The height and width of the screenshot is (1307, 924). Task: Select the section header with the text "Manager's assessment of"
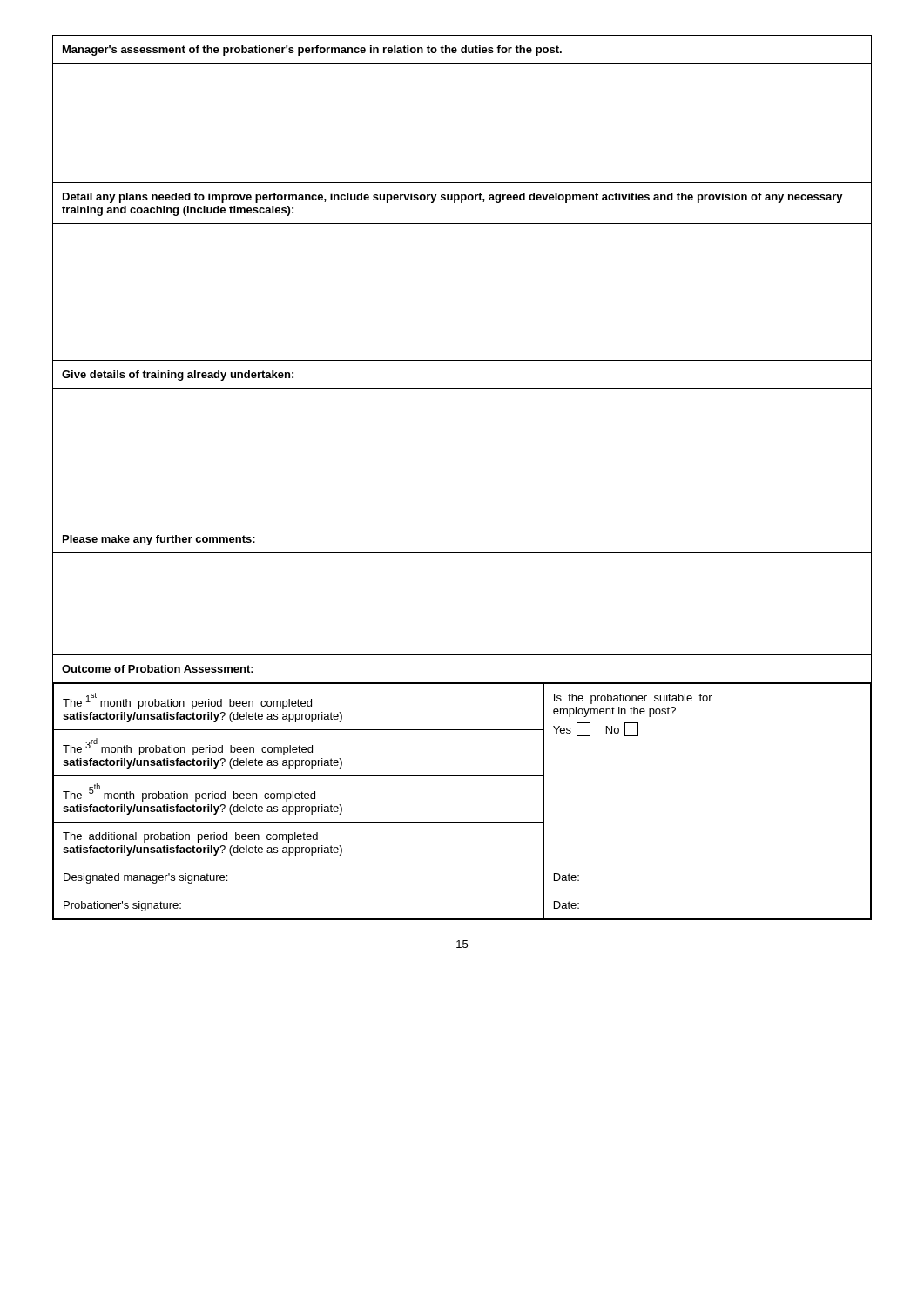[x=312, y=49]
